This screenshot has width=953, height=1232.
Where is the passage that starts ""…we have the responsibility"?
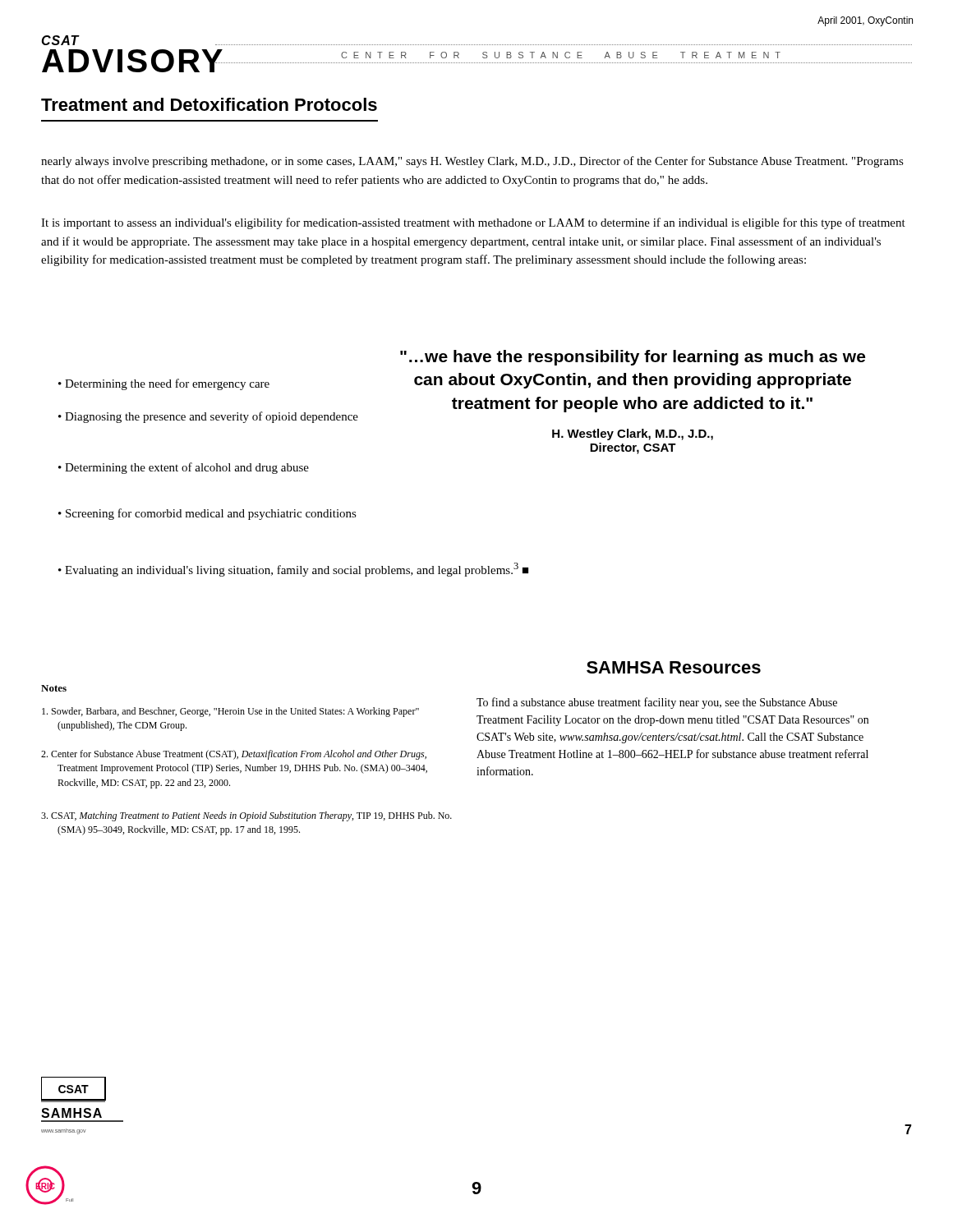[x=633, y=400]
